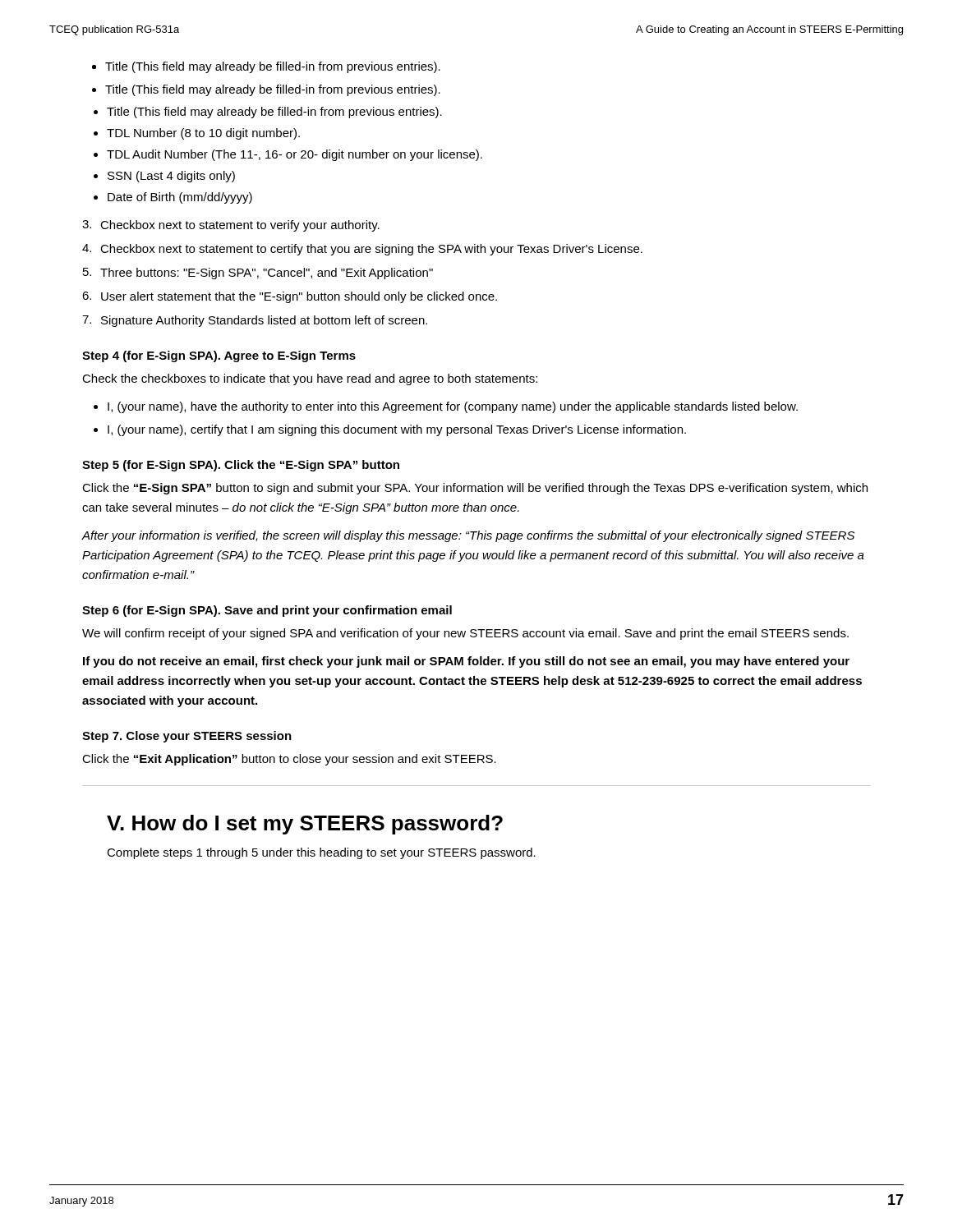Find the section header that says "Step 5 (for E-Sign"
The image size is (953, 1232).
241,464
